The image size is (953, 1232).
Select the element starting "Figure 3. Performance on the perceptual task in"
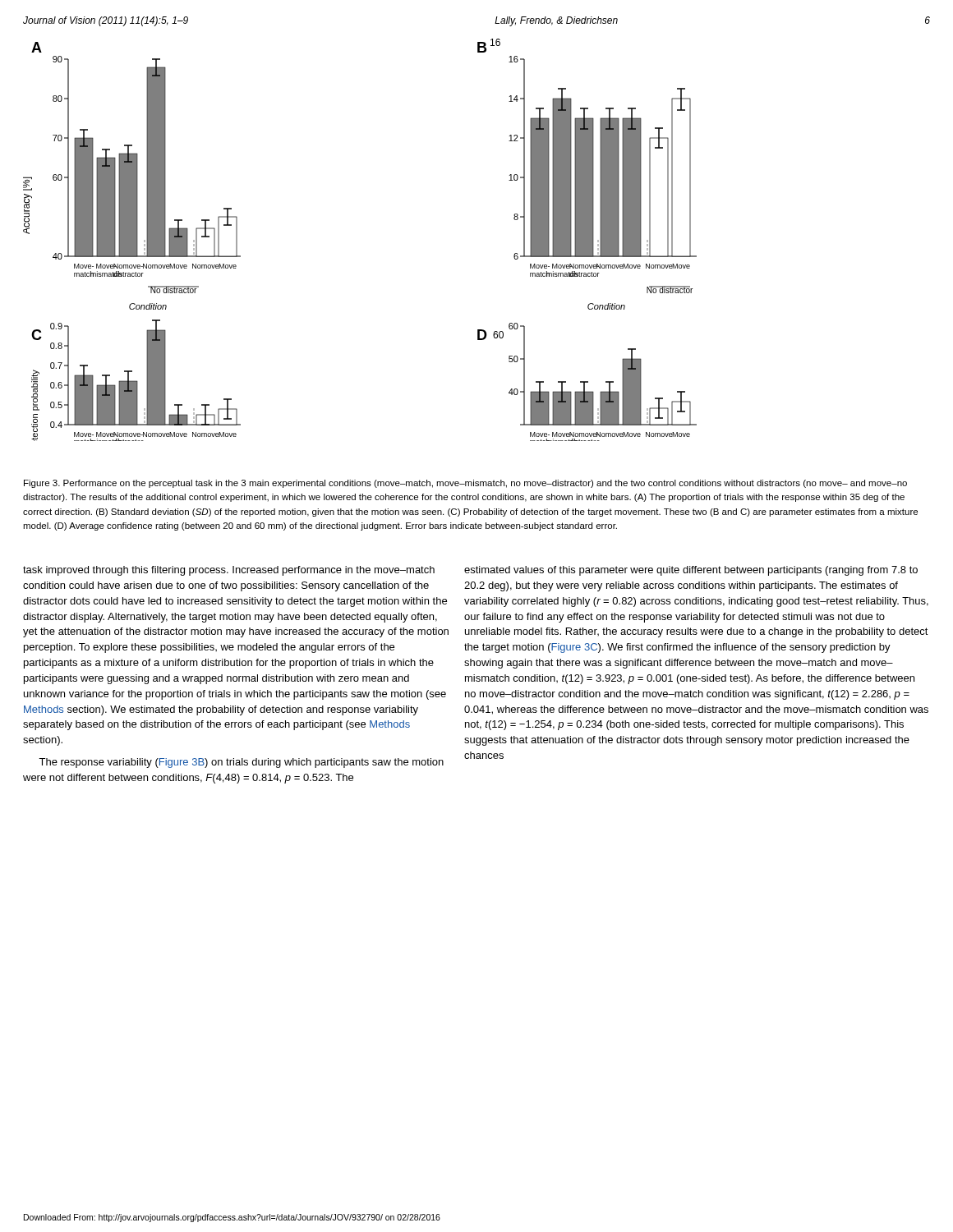click(471, 504)
